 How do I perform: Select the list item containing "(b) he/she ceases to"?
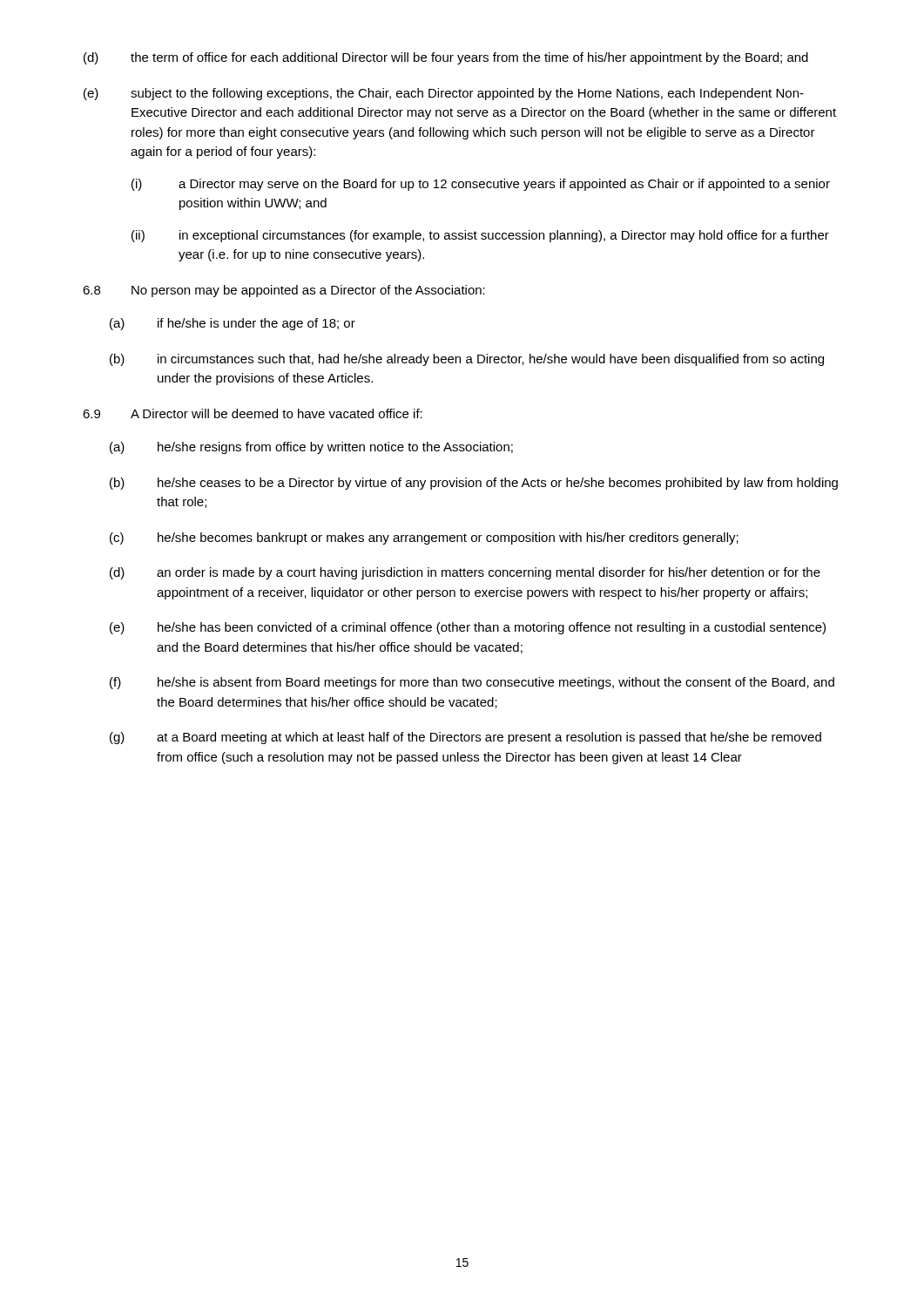click(462, 492)
